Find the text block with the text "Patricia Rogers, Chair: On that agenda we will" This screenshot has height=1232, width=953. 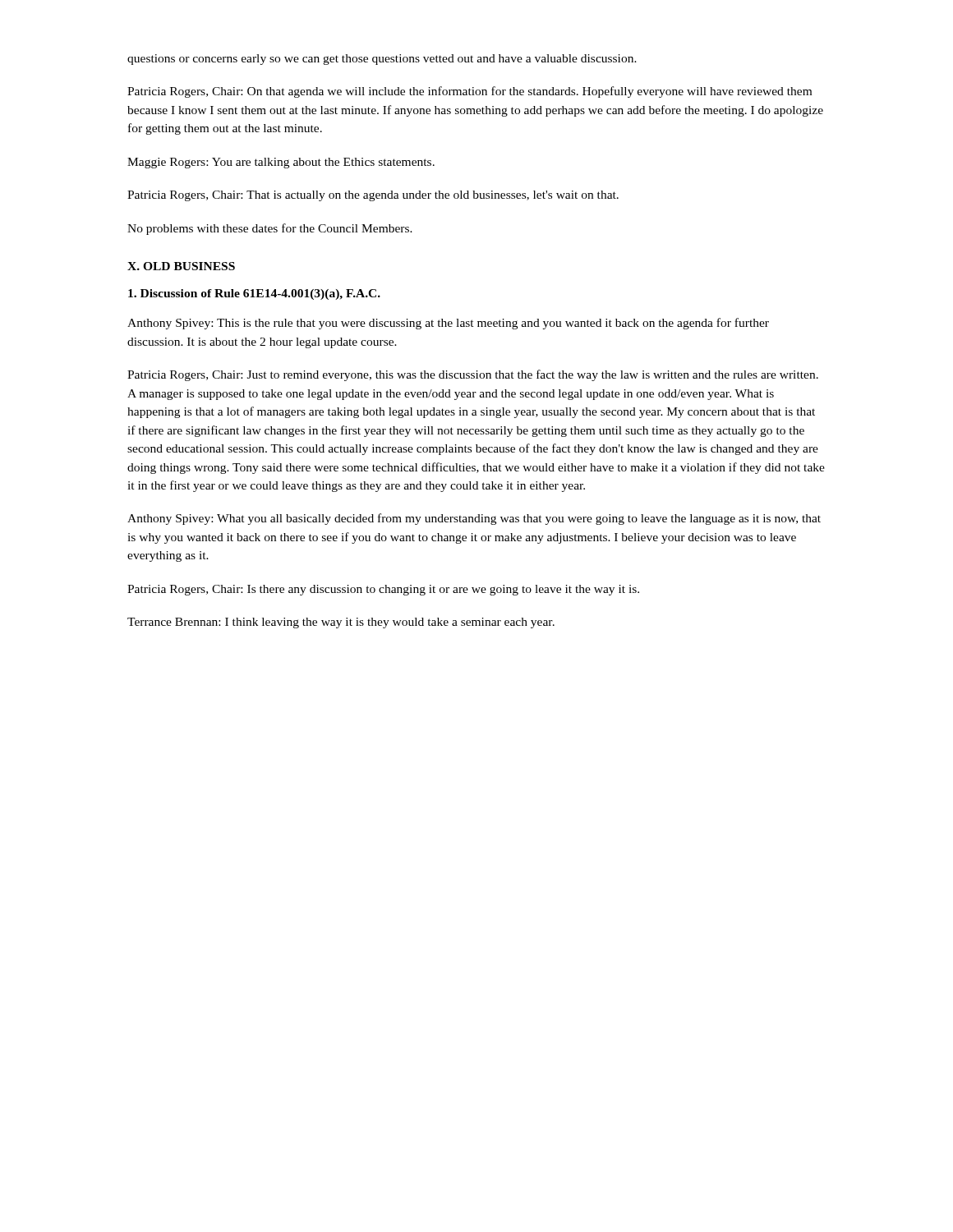[x=475, y=110]
